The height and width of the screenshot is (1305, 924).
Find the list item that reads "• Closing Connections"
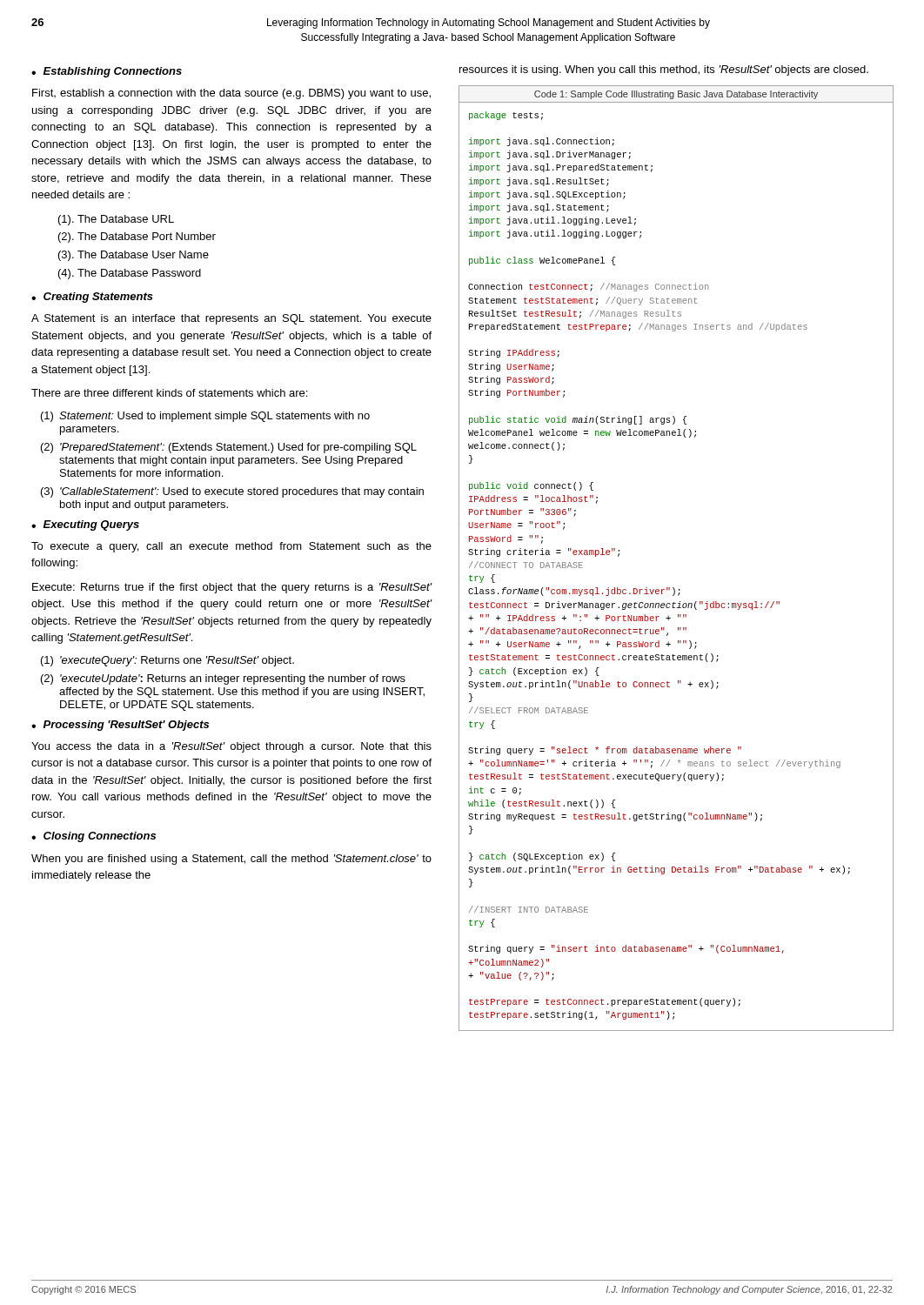[x=94, y=838]
